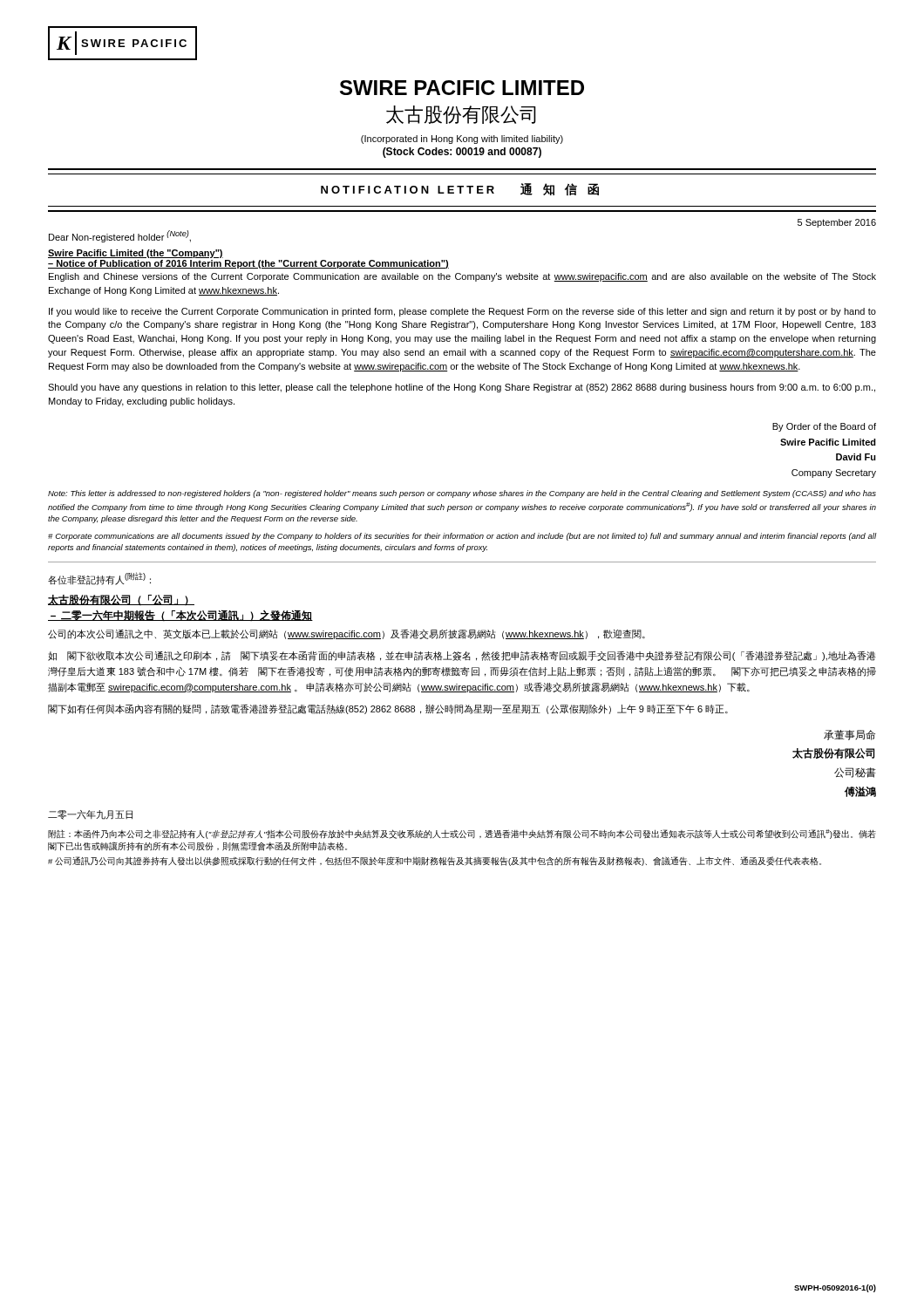Click the passage that begins "English and Chinese"
Image resolution: width=924 pixels, height=1308 pixels.
462,283
